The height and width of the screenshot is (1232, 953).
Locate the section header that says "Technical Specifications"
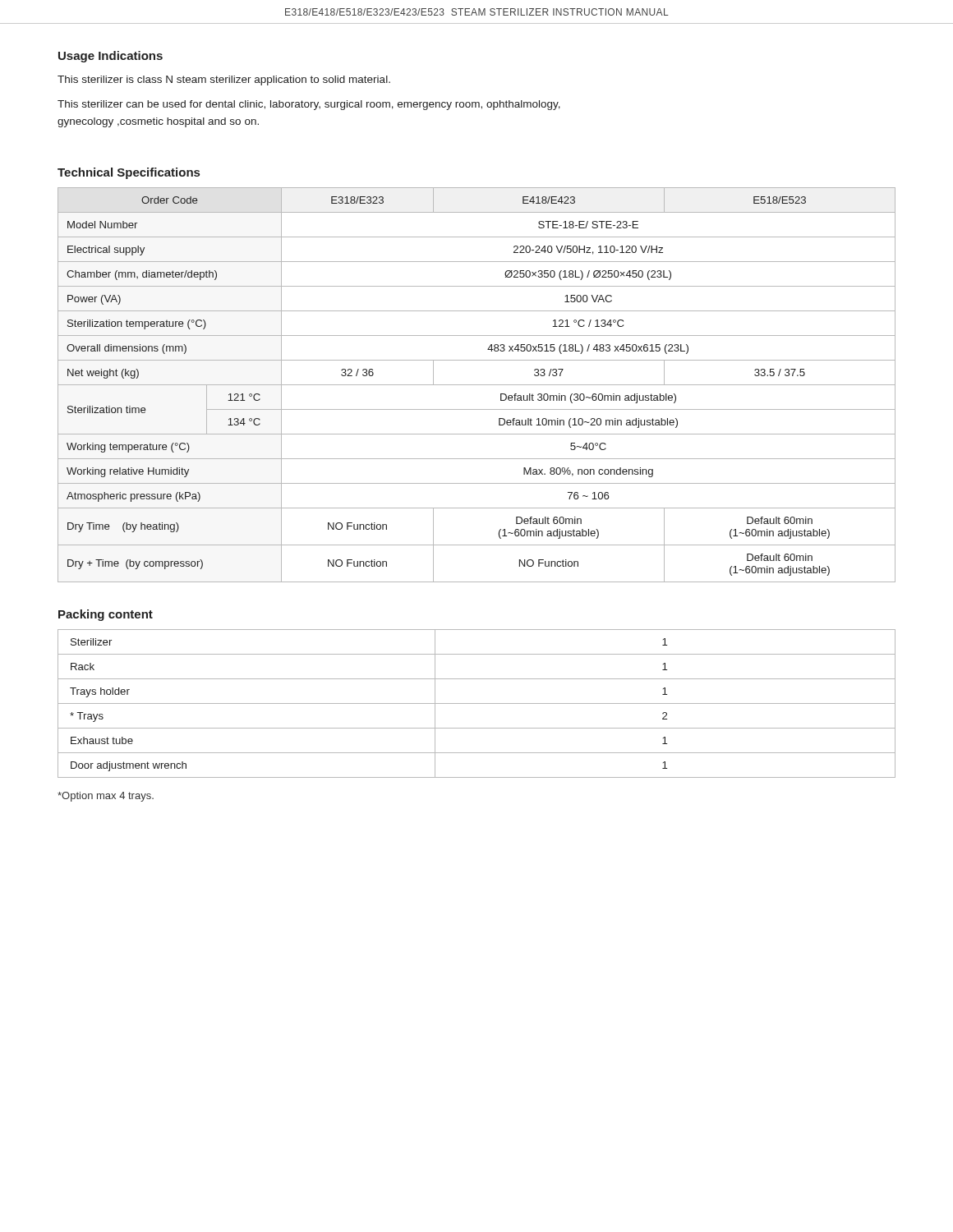point(129,172)
